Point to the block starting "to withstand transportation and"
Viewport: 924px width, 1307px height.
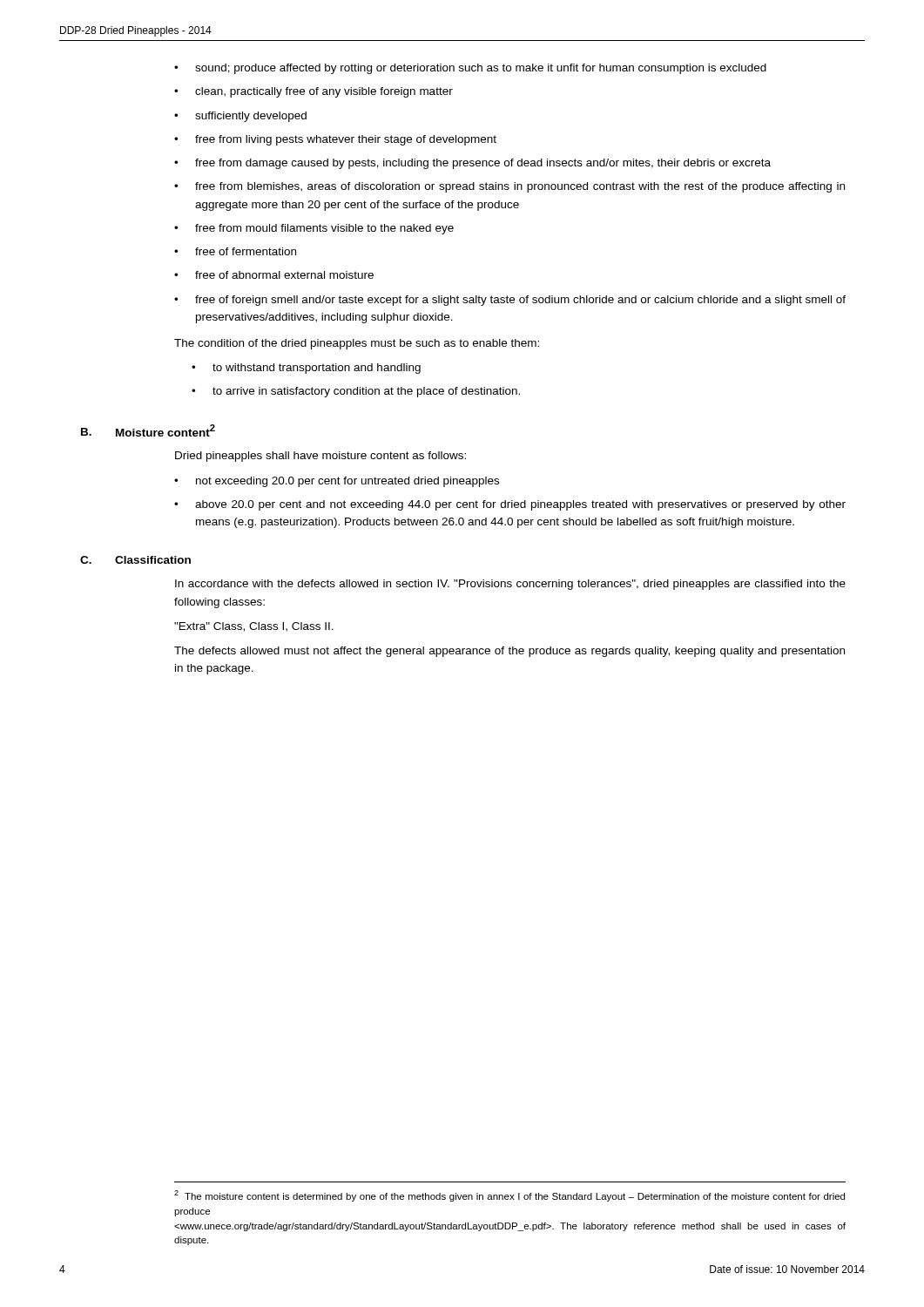pyautogui.click(x=306, y=368)
